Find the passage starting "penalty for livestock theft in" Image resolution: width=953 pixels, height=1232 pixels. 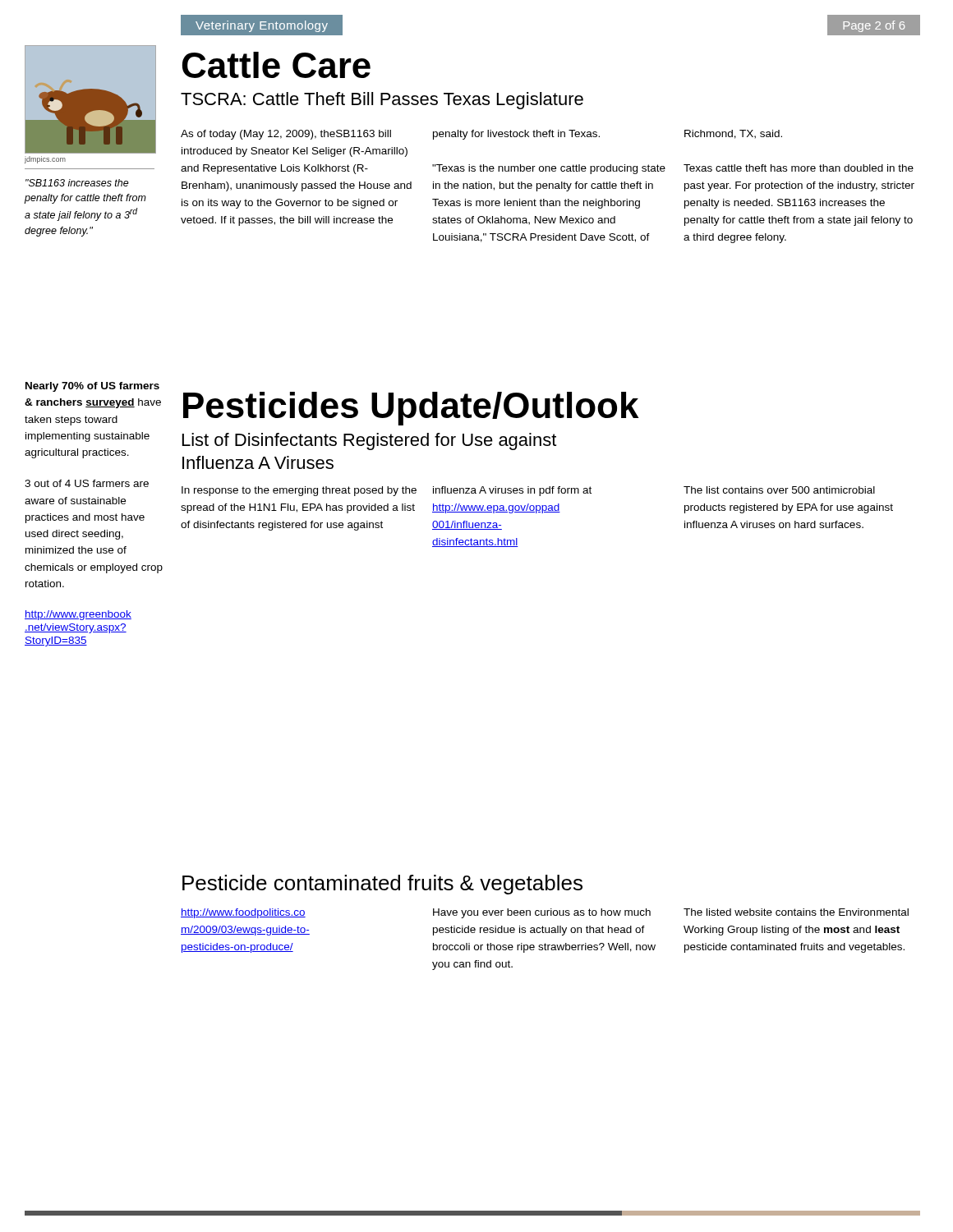(549, 185)
